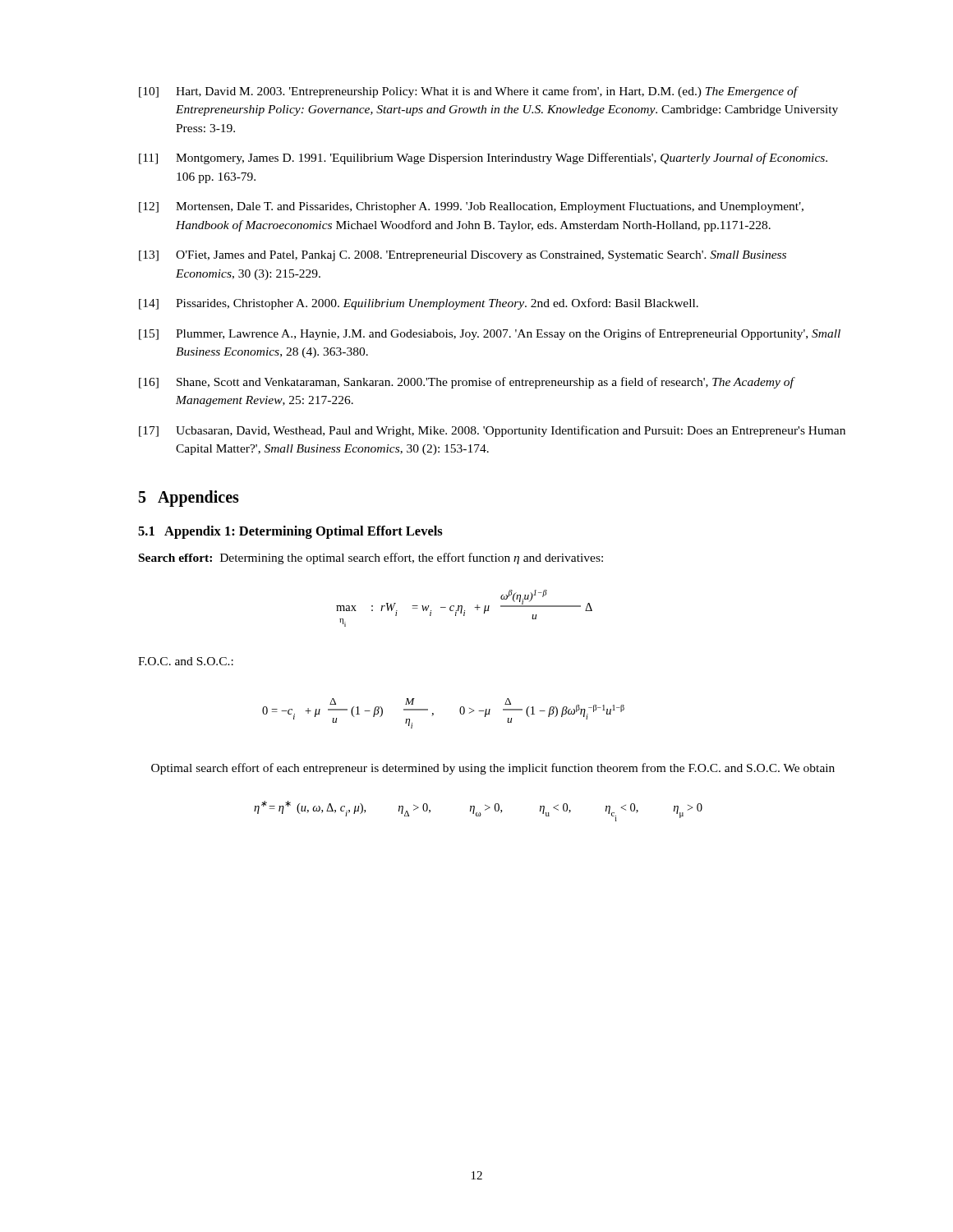Locate the passage starting "Search effort: Determining the optimal search"

(x=371, y=557)
